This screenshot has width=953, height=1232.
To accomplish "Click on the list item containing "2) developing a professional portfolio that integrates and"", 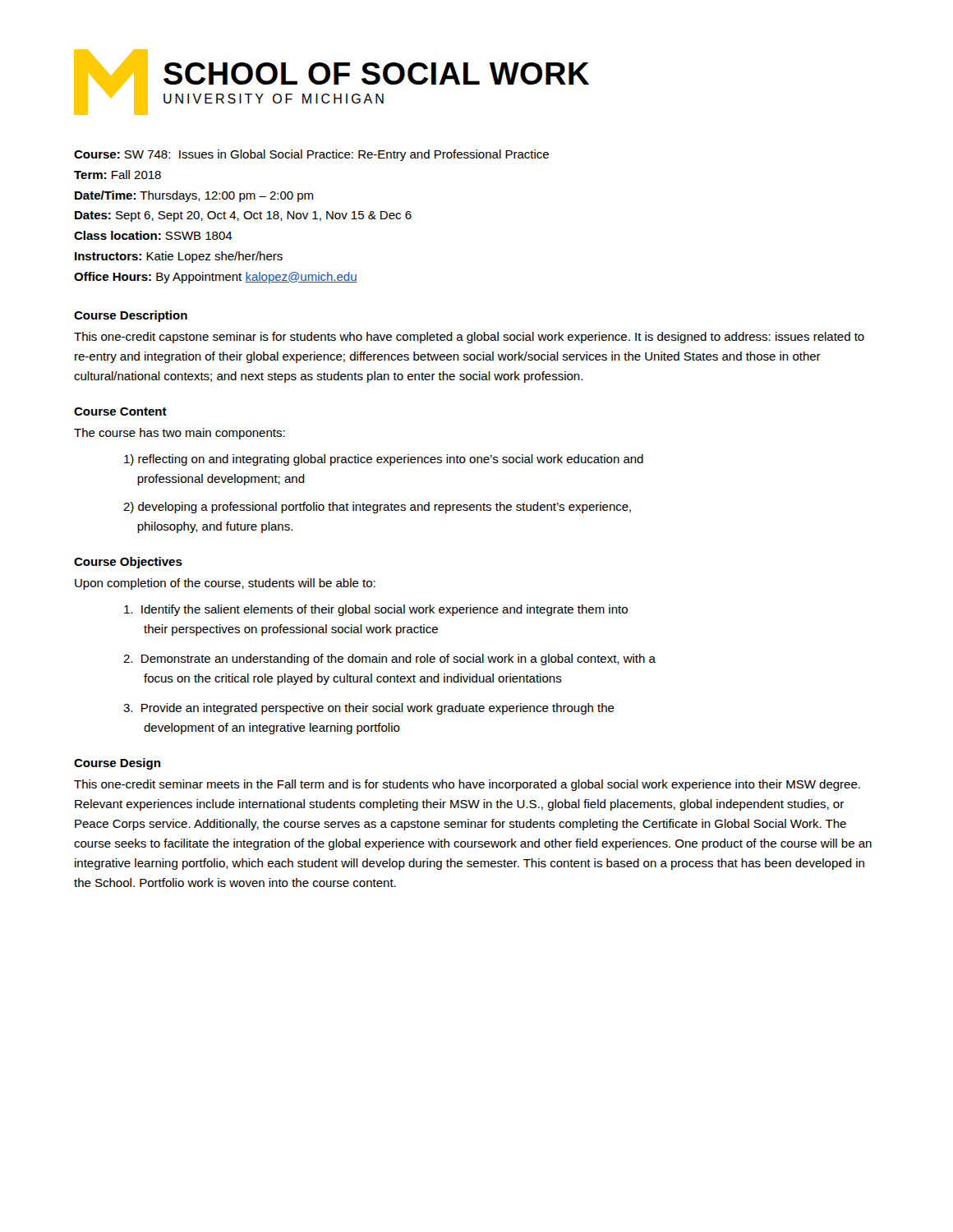I will coord(378,516).
